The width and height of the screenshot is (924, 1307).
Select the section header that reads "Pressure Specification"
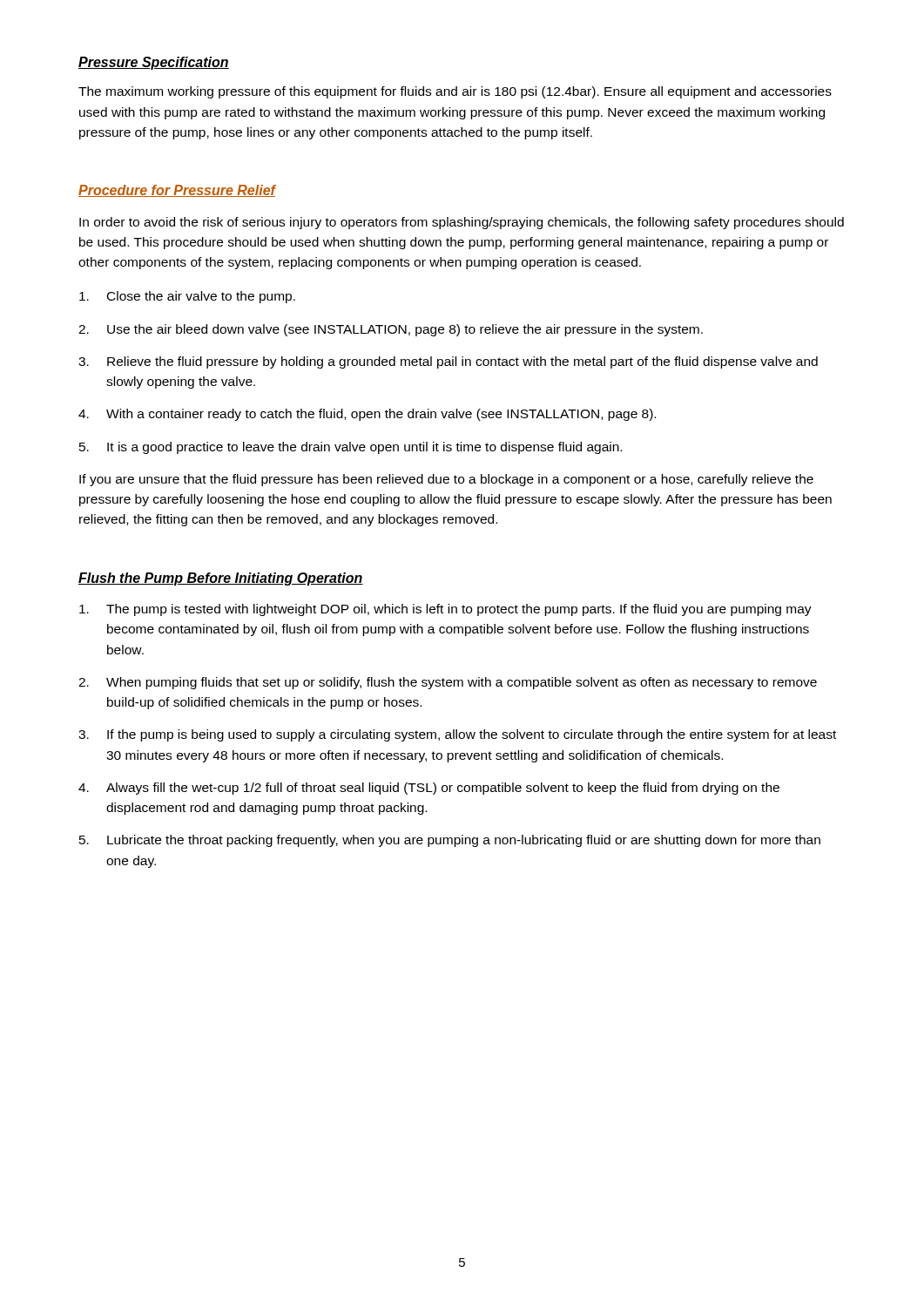(153, 62)
